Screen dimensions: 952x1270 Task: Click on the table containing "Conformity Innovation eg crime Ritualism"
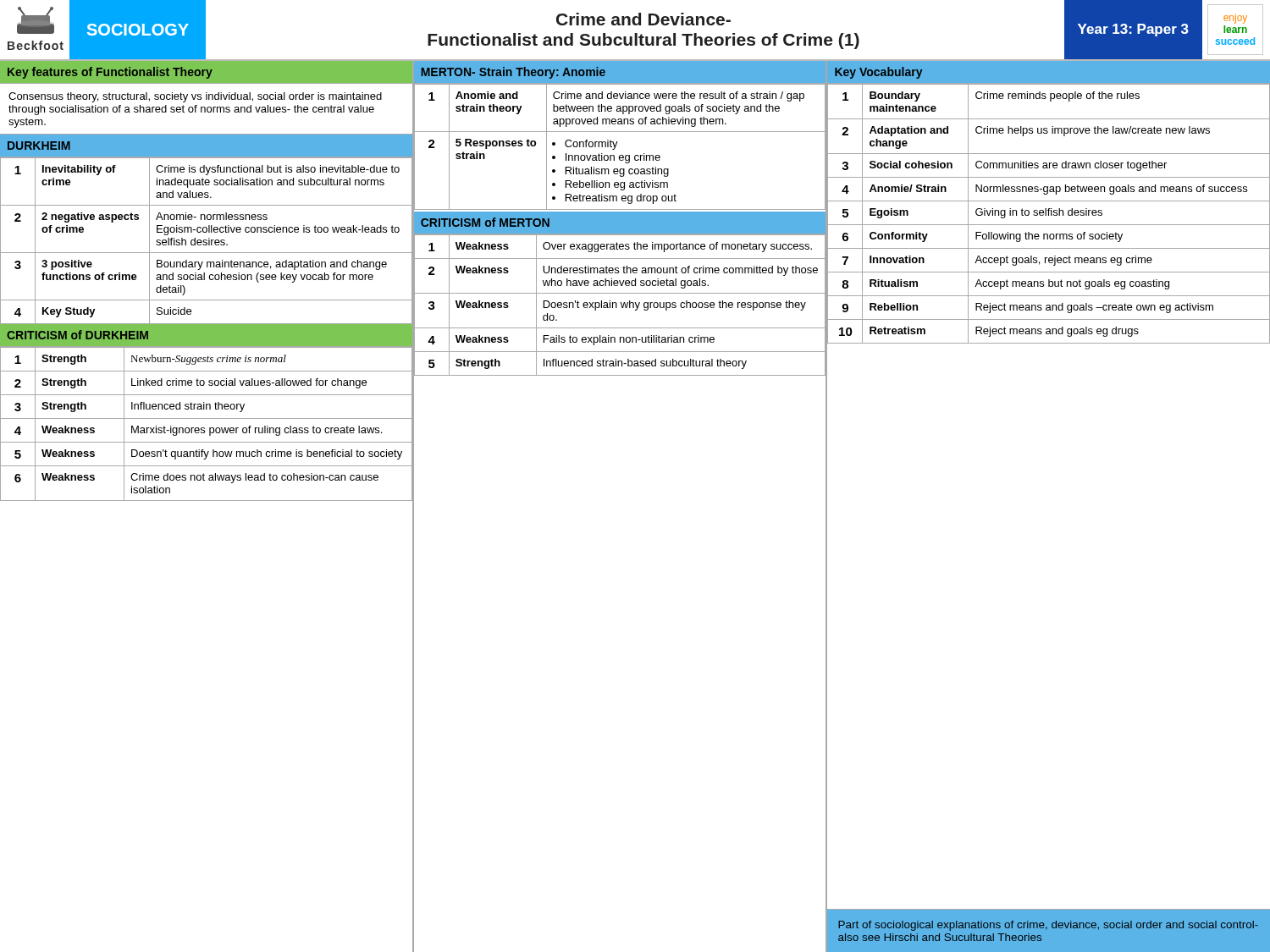pyautogui.click(x=620, y=147)
